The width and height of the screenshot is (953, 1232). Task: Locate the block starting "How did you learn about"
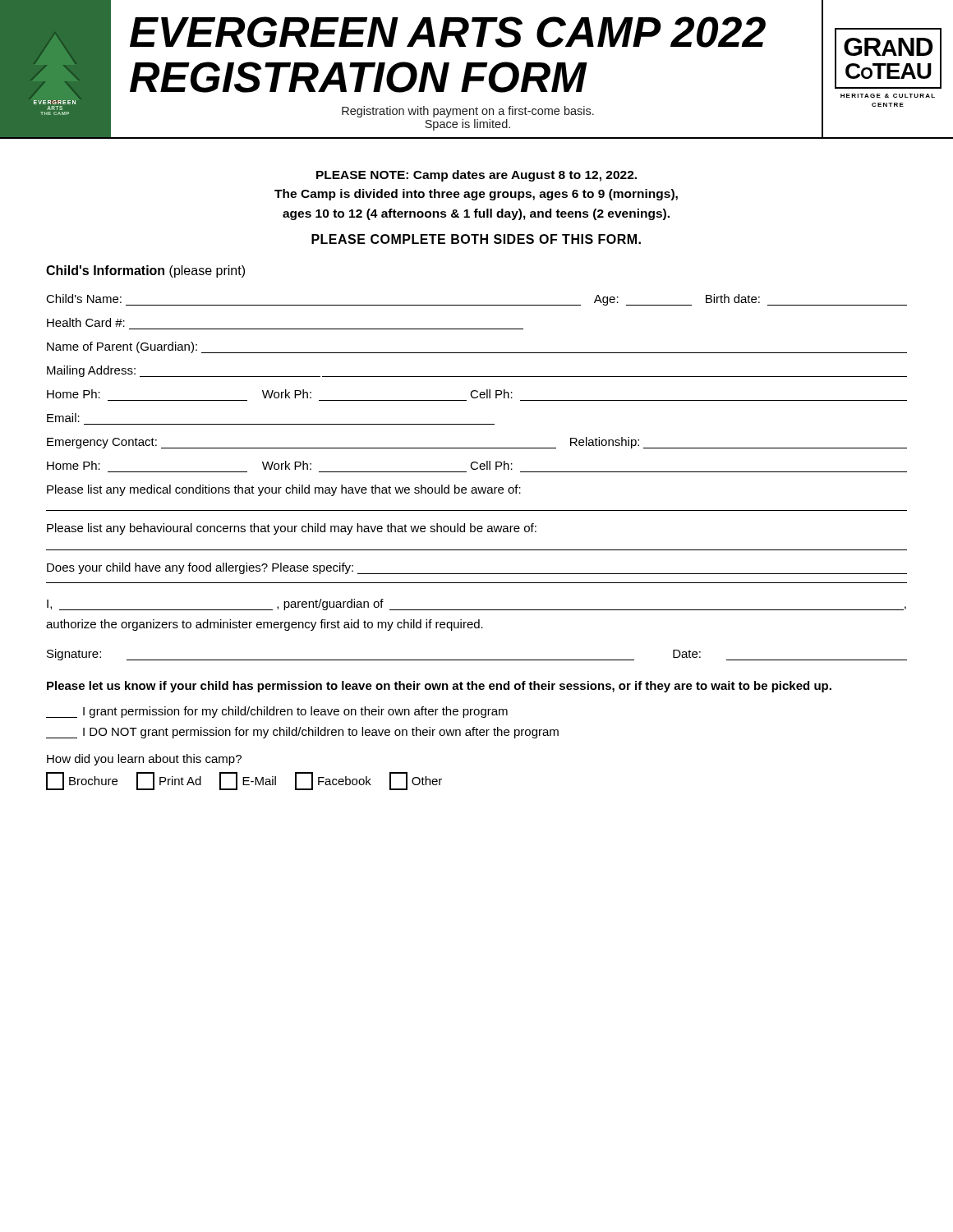tap(144, 758)
